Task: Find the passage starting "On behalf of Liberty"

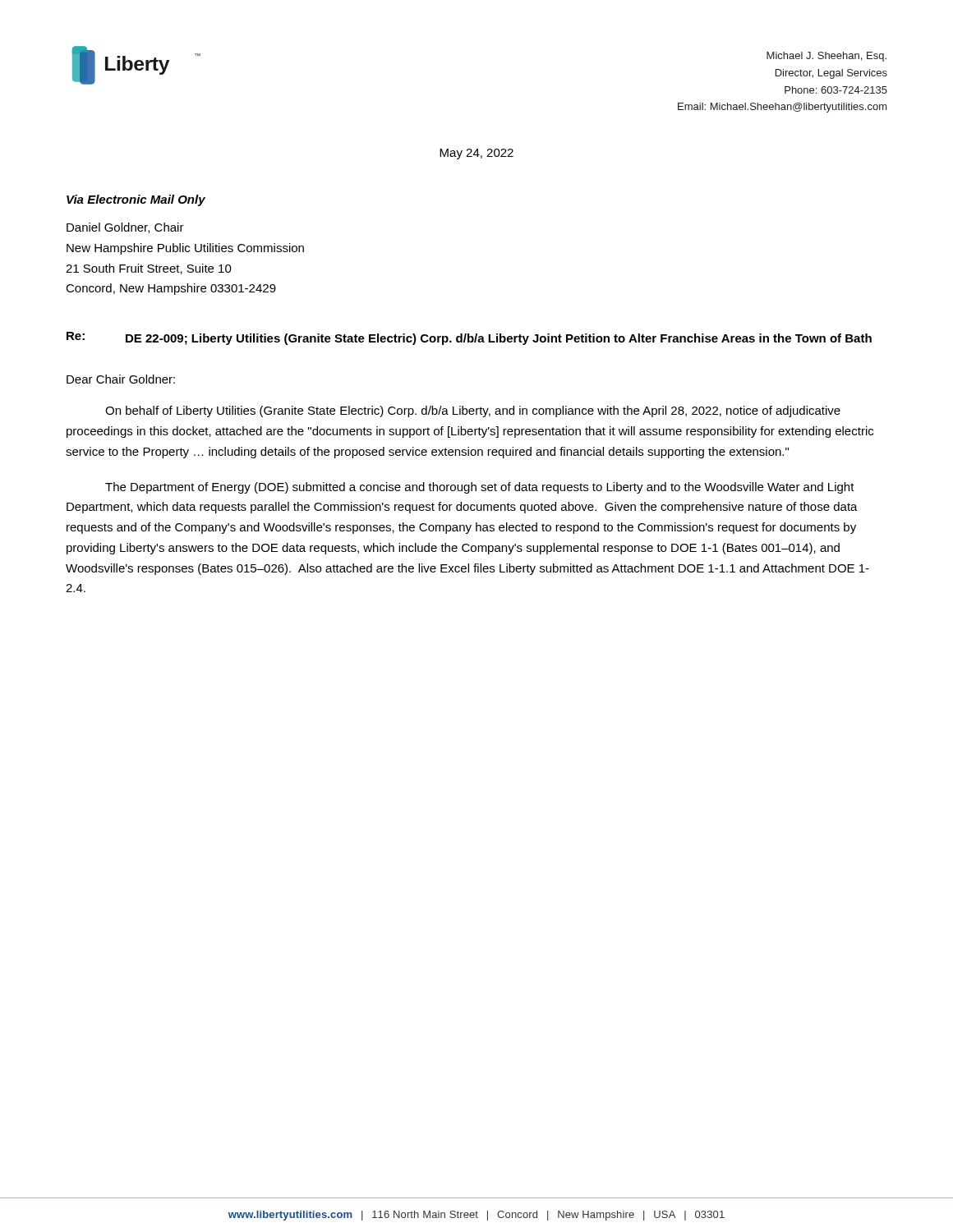Action: (x=470, y=431)
